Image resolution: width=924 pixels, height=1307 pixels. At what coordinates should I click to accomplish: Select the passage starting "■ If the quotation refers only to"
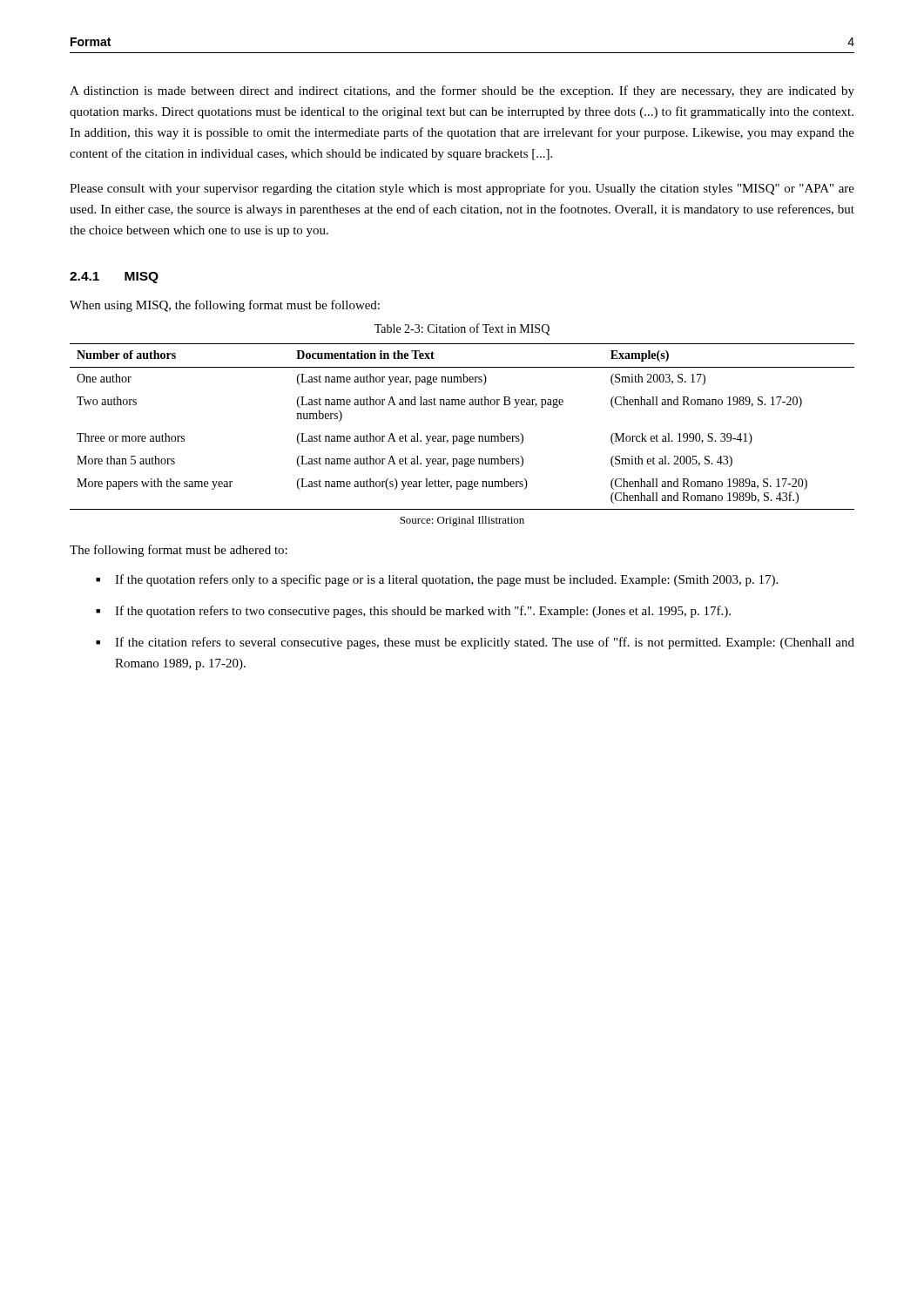tap(475, 579)
